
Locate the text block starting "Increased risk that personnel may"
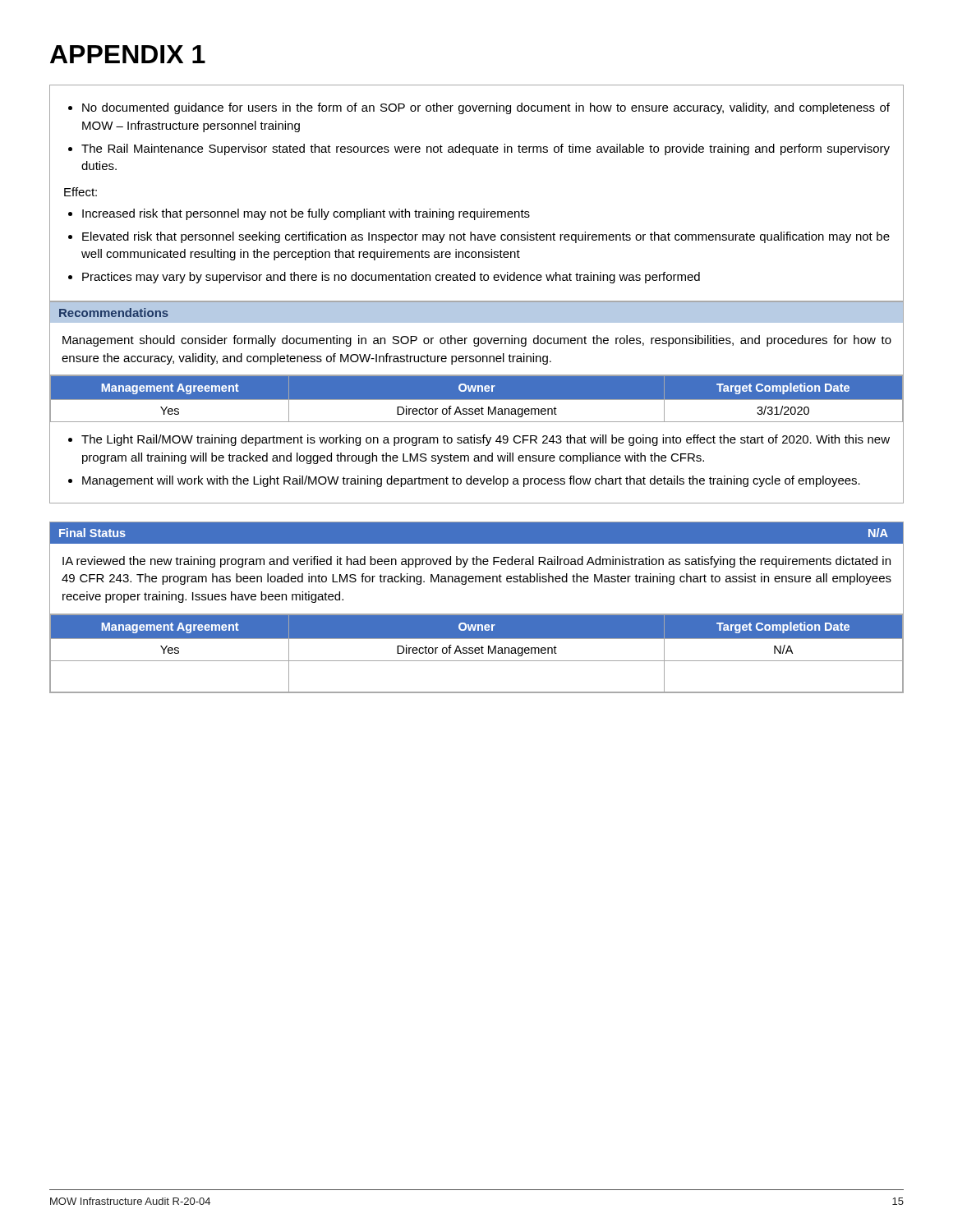306,213
